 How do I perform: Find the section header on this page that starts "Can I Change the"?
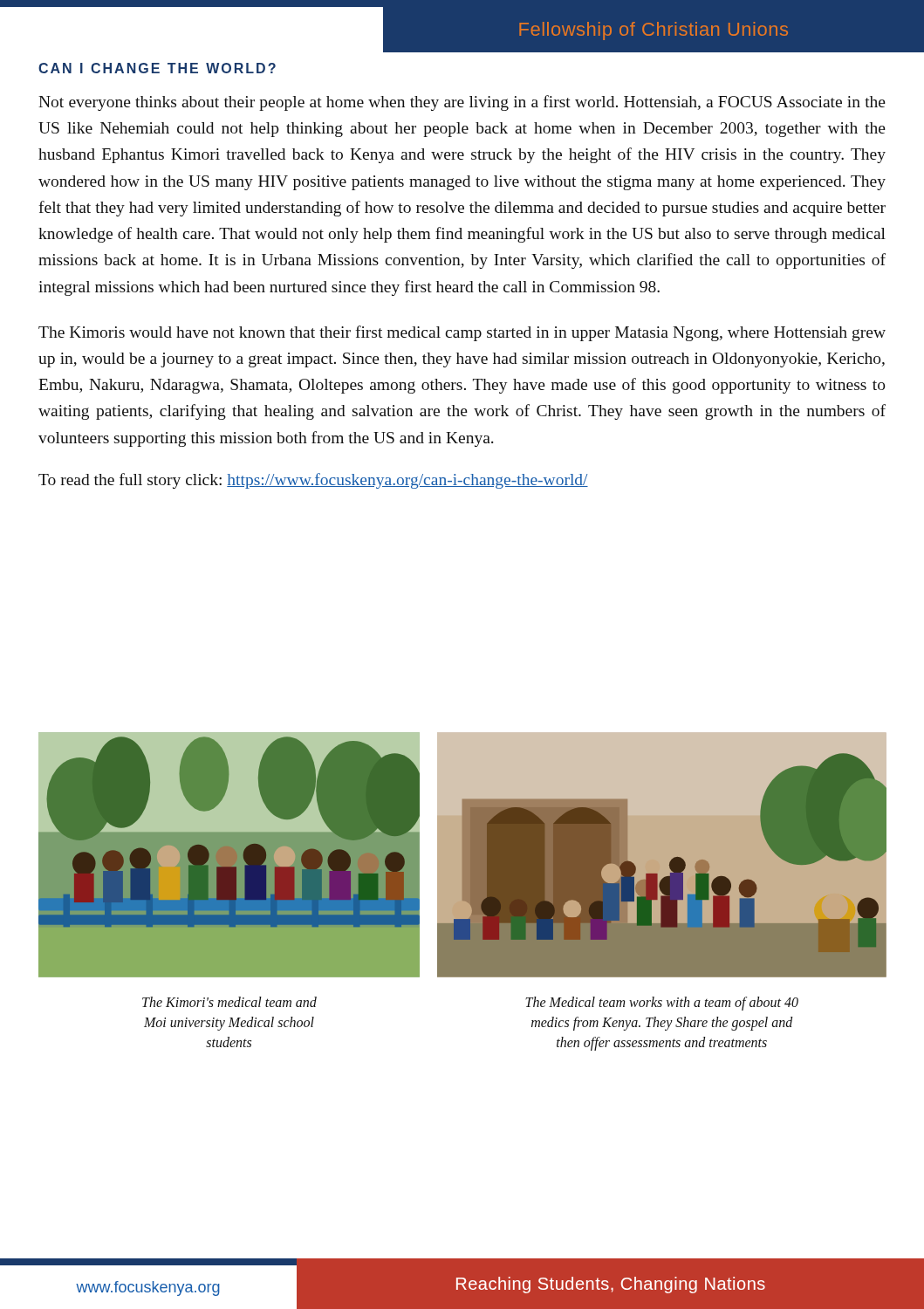pos(158,69)
